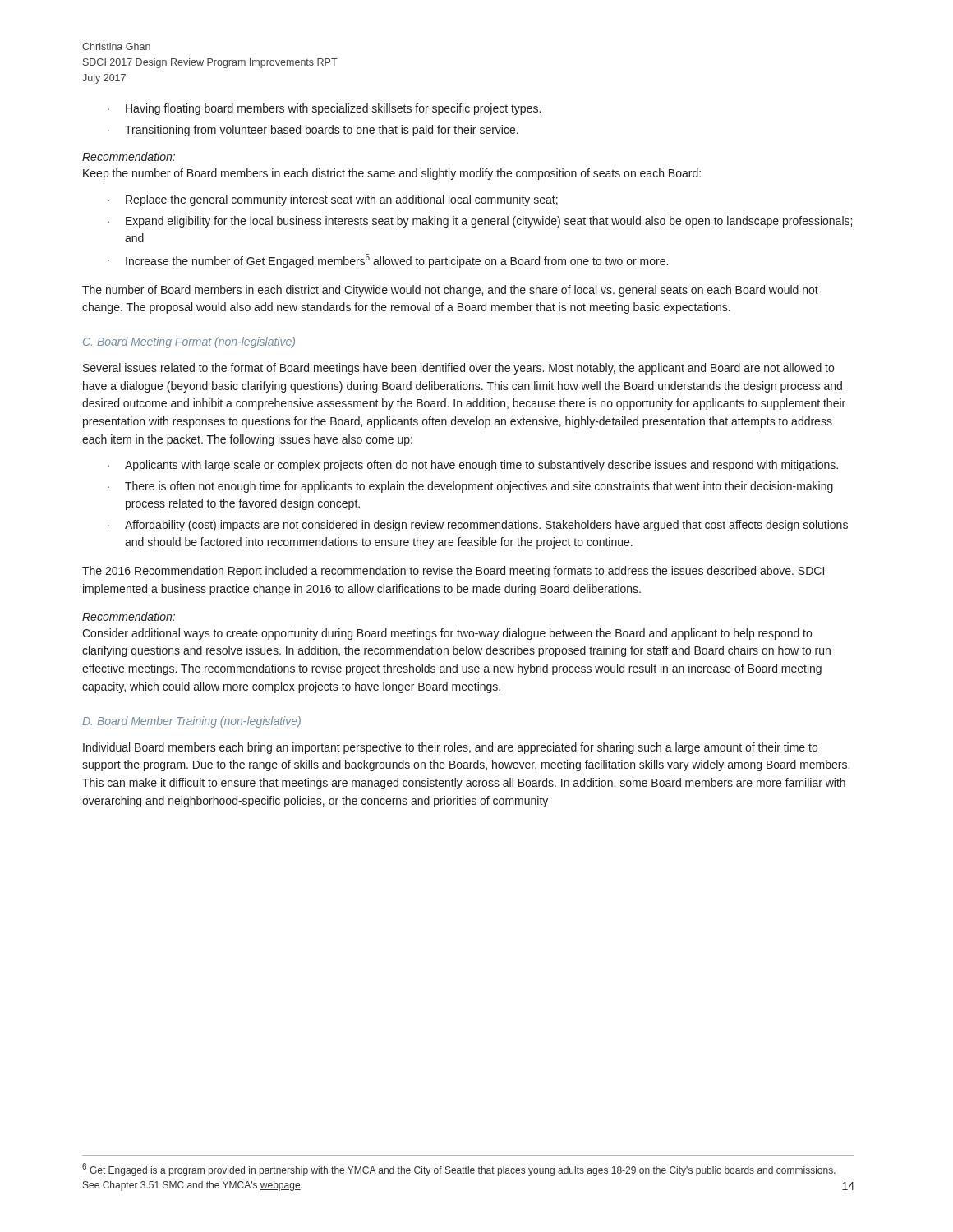
Task: Find the passage starting "· Transitioning from volunteer based"
Action: (481, 130)
